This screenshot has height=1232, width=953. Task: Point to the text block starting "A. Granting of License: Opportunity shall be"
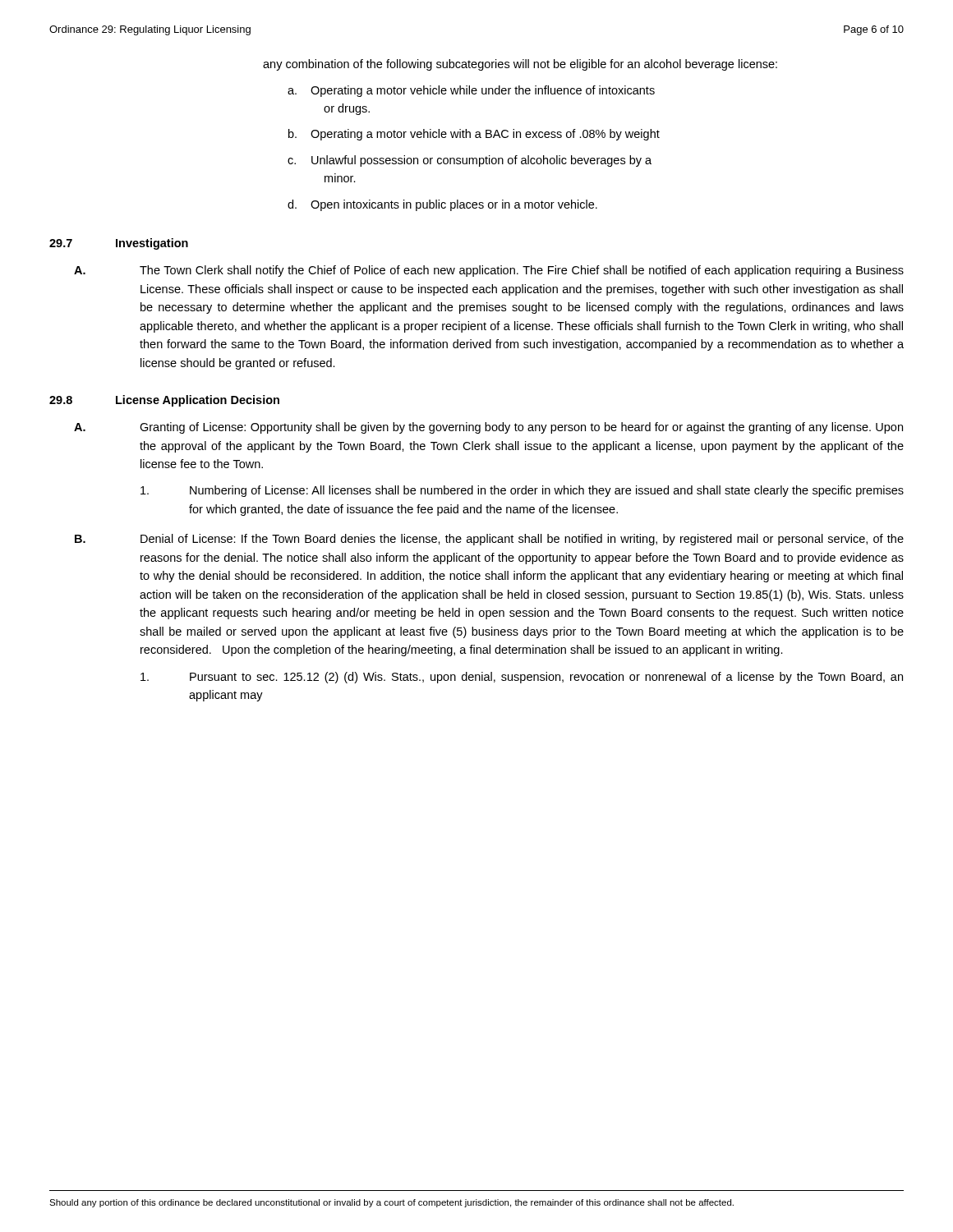[x=476, y=446]
